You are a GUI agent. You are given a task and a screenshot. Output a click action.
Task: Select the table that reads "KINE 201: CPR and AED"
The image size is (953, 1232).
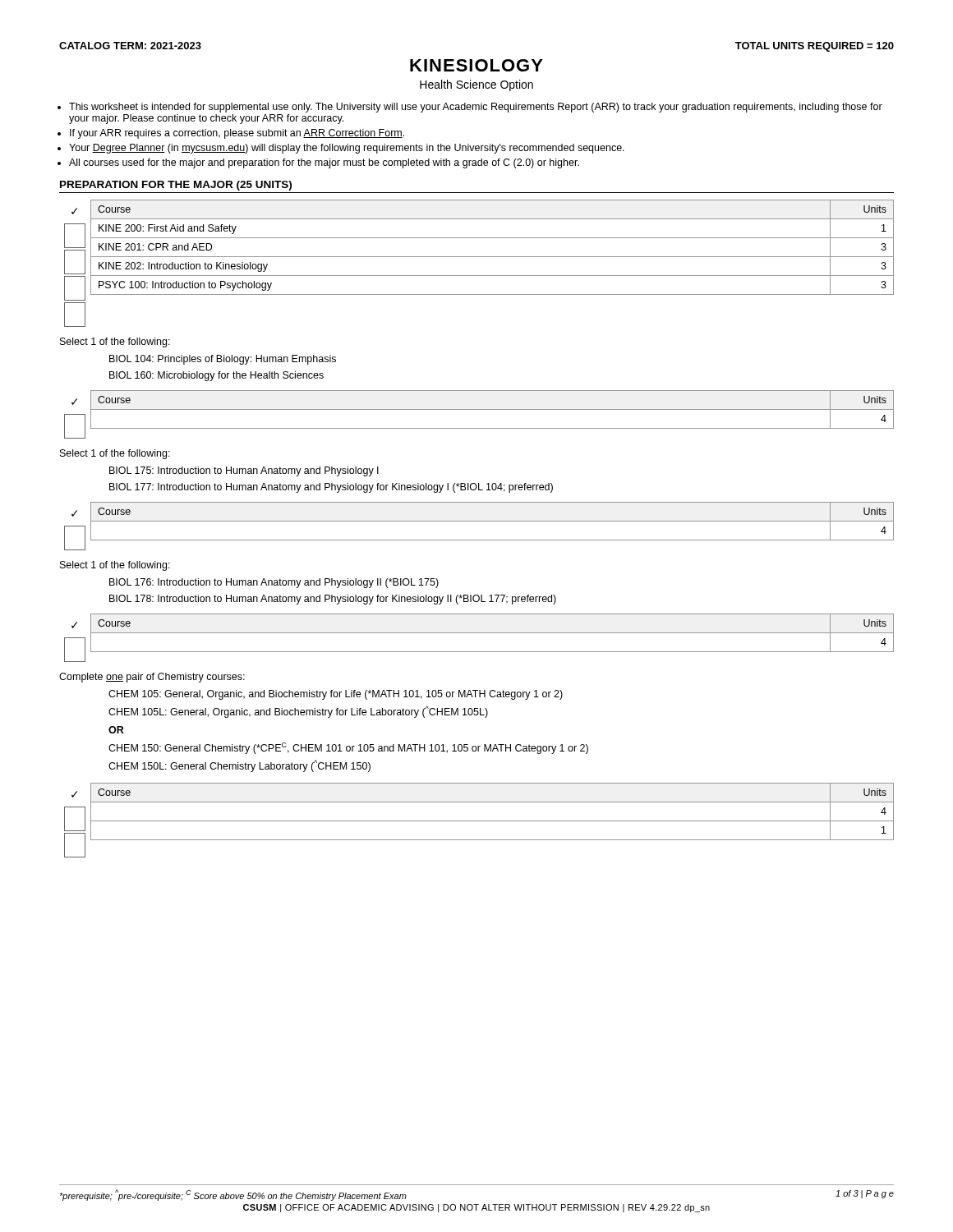[476, 264]
